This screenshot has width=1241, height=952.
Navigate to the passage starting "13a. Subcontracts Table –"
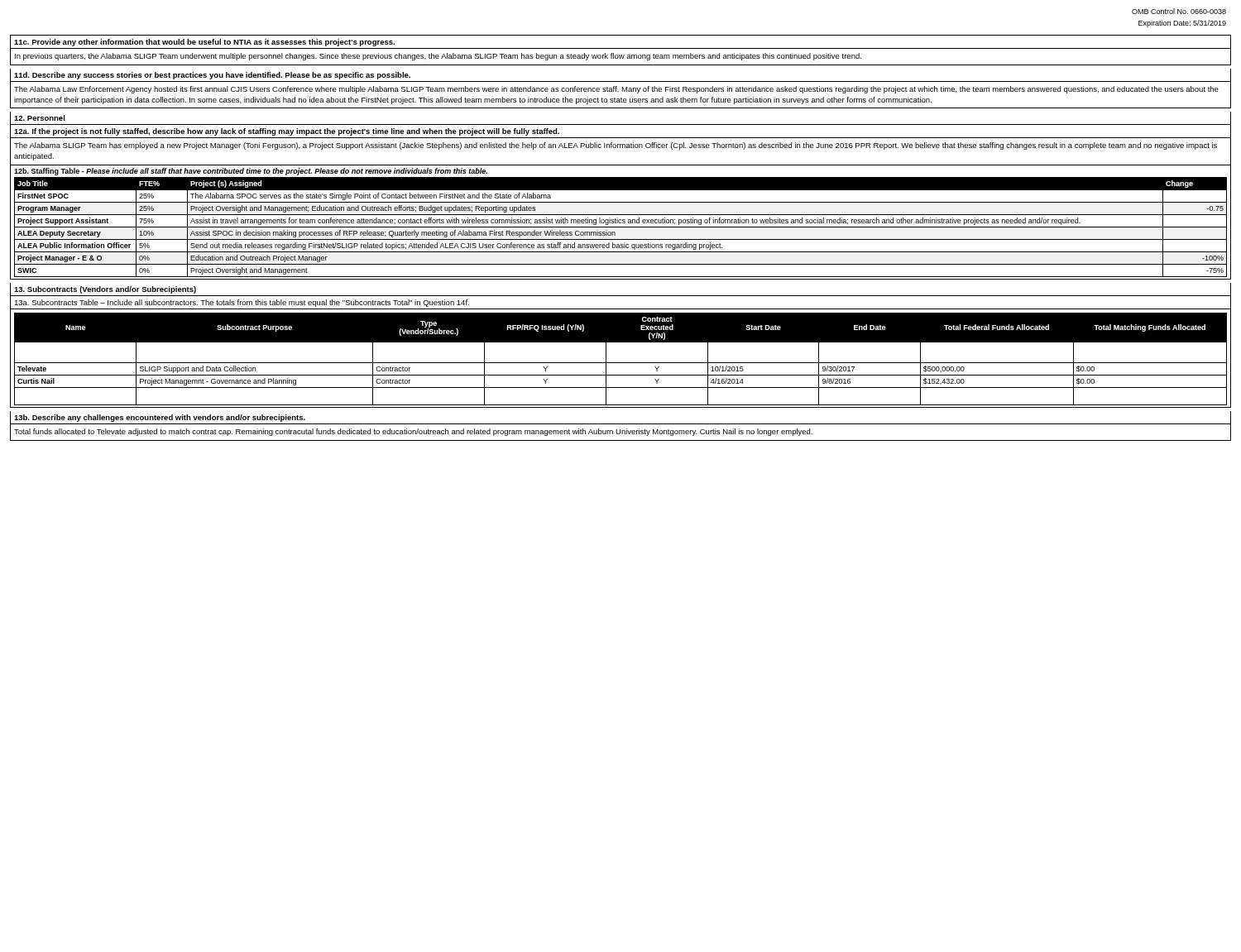(242, 302)
